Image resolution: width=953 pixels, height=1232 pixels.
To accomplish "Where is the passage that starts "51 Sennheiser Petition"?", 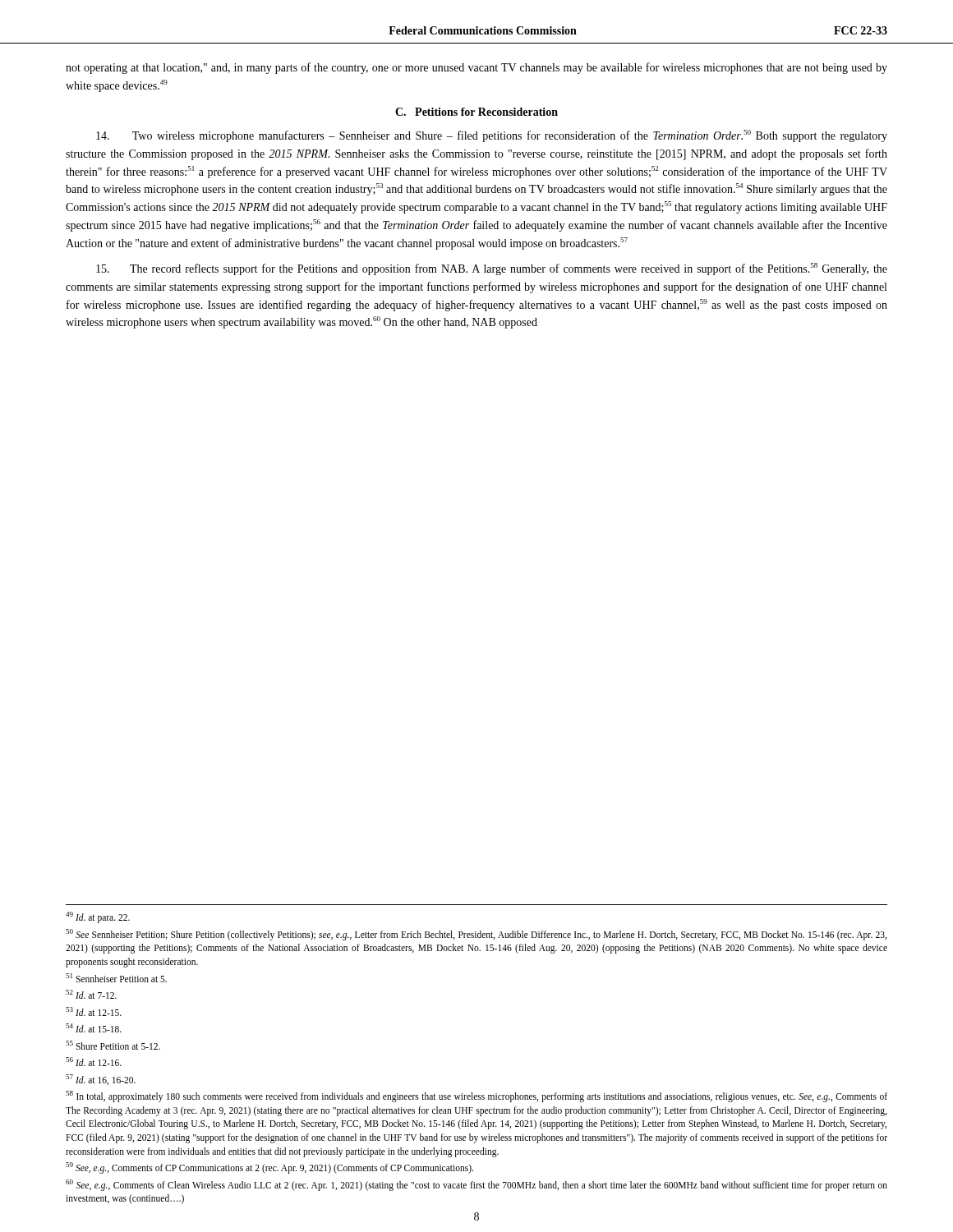I will pos(117,977).
